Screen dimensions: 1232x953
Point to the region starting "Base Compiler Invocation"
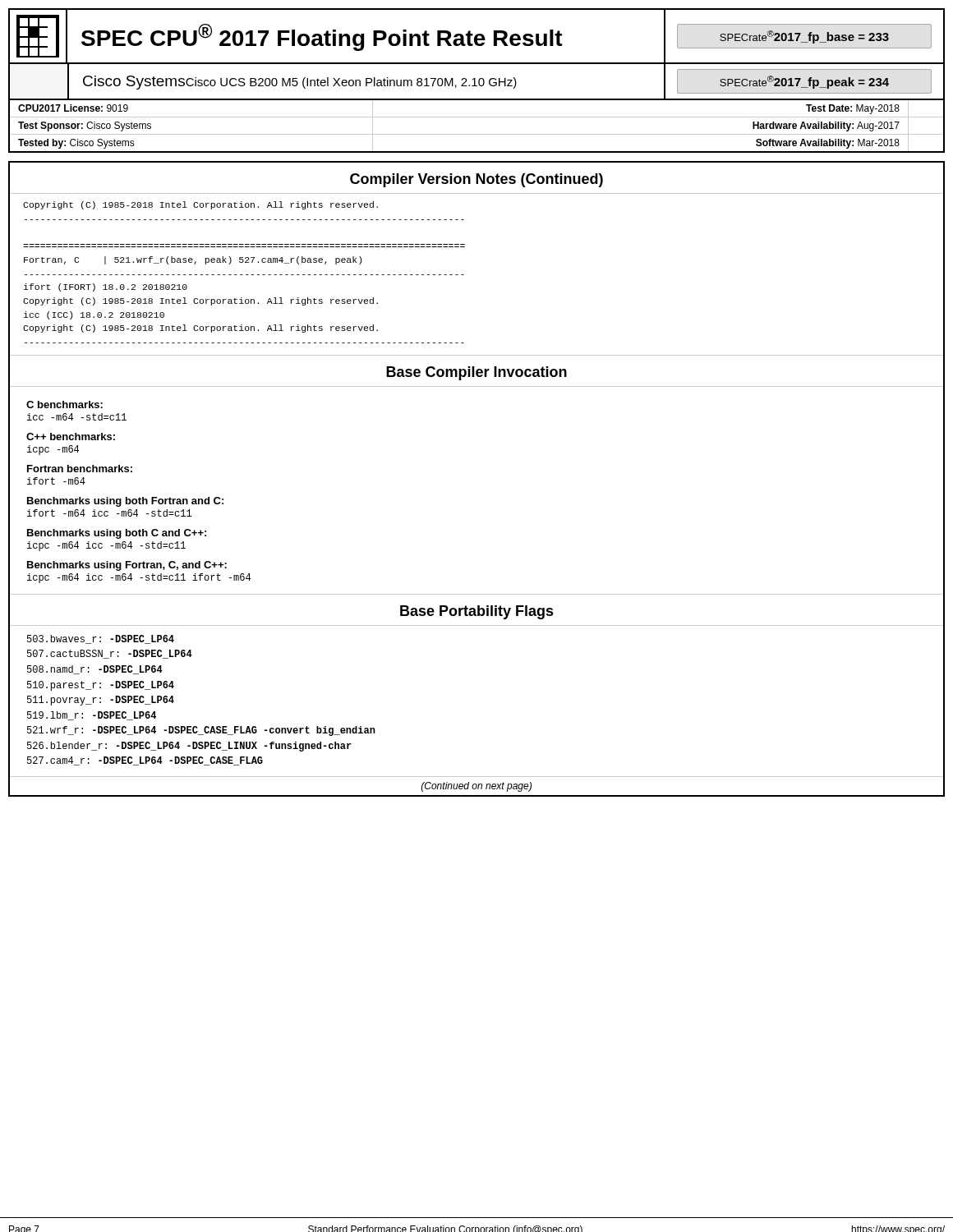(x=476, y=372)
